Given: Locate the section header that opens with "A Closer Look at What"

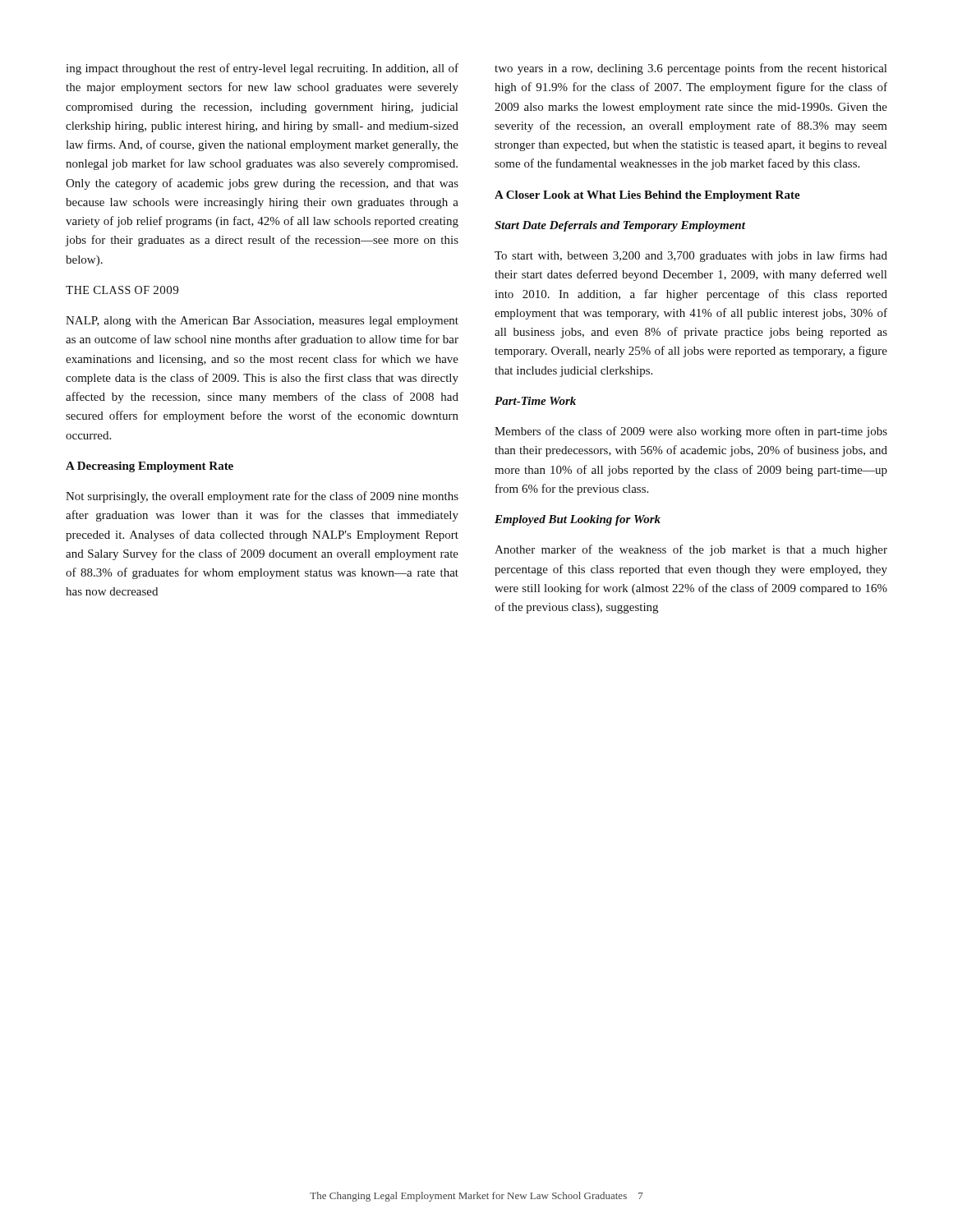Looking at the screenshot, I should tap(691, 195).
